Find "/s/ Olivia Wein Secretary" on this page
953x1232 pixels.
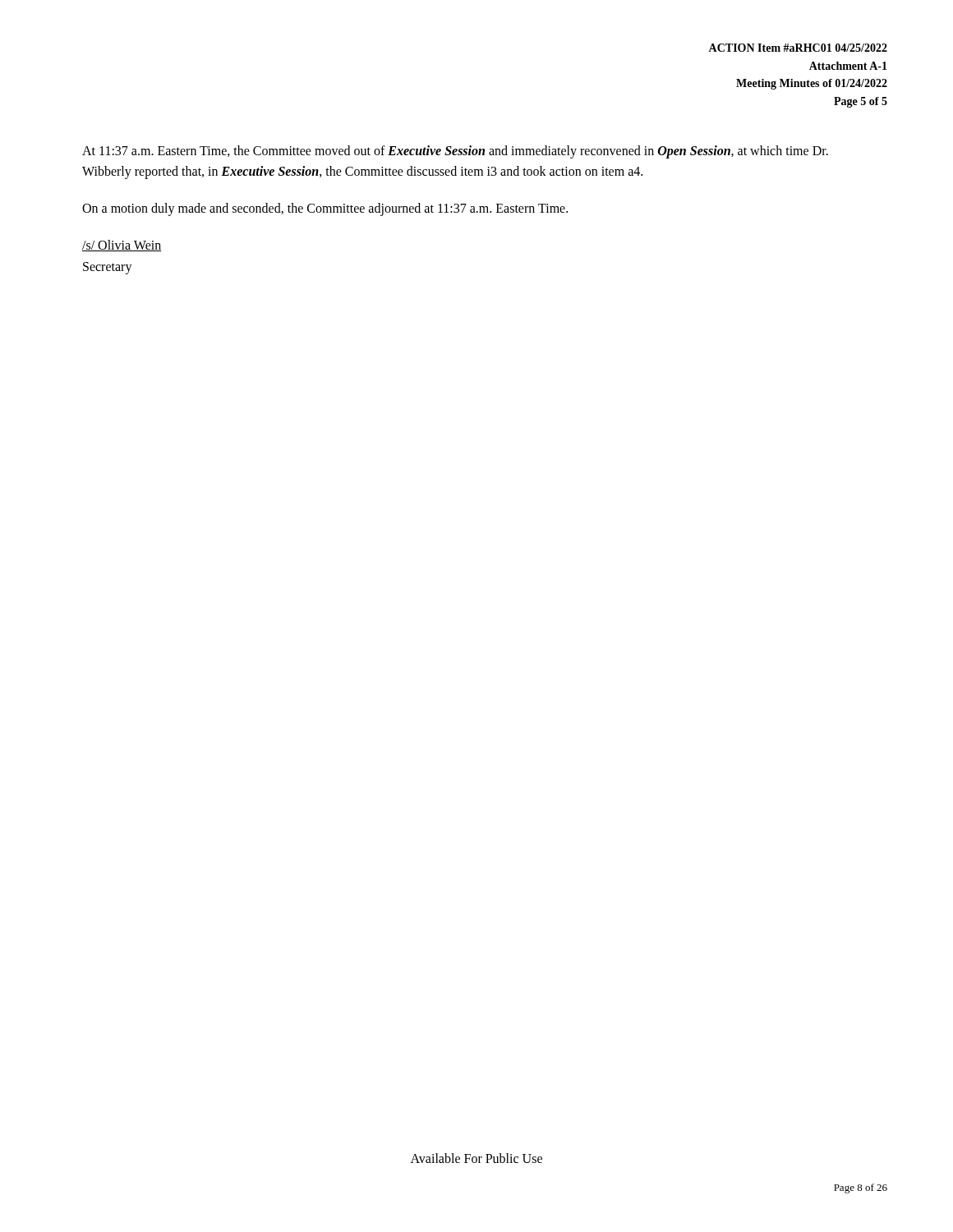[x=122, y=256]
